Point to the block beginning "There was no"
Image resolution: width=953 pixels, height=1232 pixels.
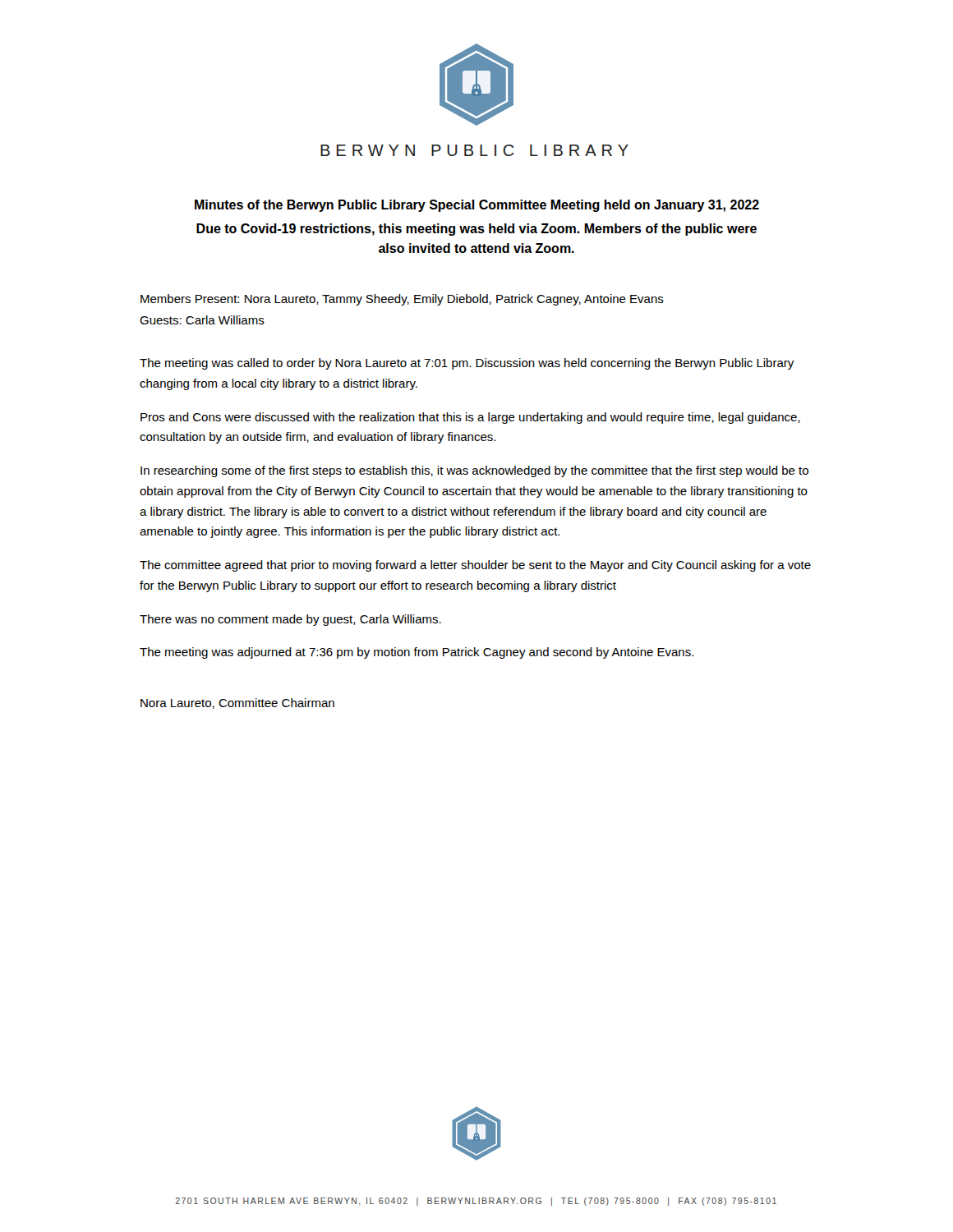(x=290, y=620)
